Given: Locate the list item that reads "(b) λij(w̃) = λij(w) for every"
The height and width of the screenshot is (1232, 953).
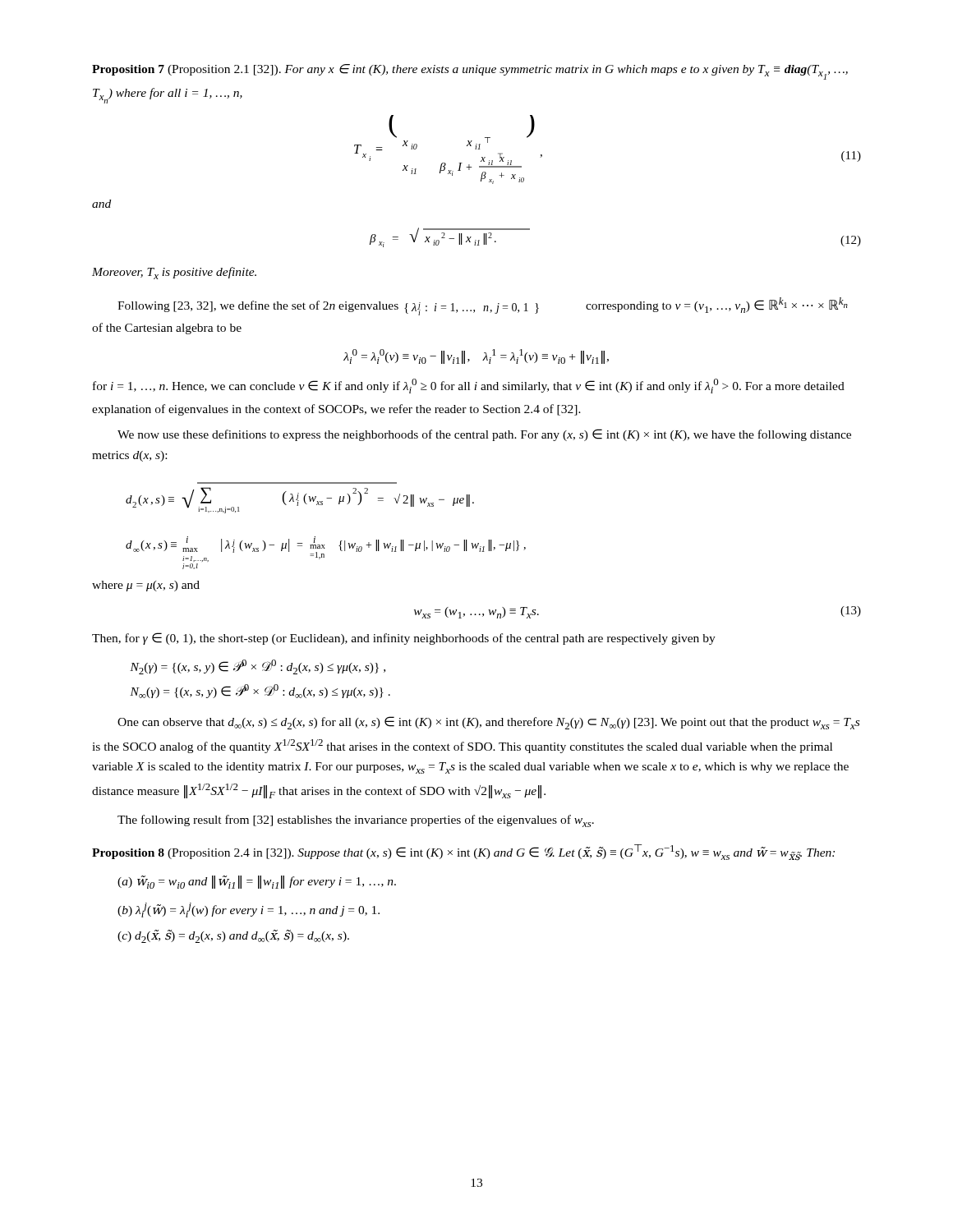Looking at the screenshot, I should [249, 909].
